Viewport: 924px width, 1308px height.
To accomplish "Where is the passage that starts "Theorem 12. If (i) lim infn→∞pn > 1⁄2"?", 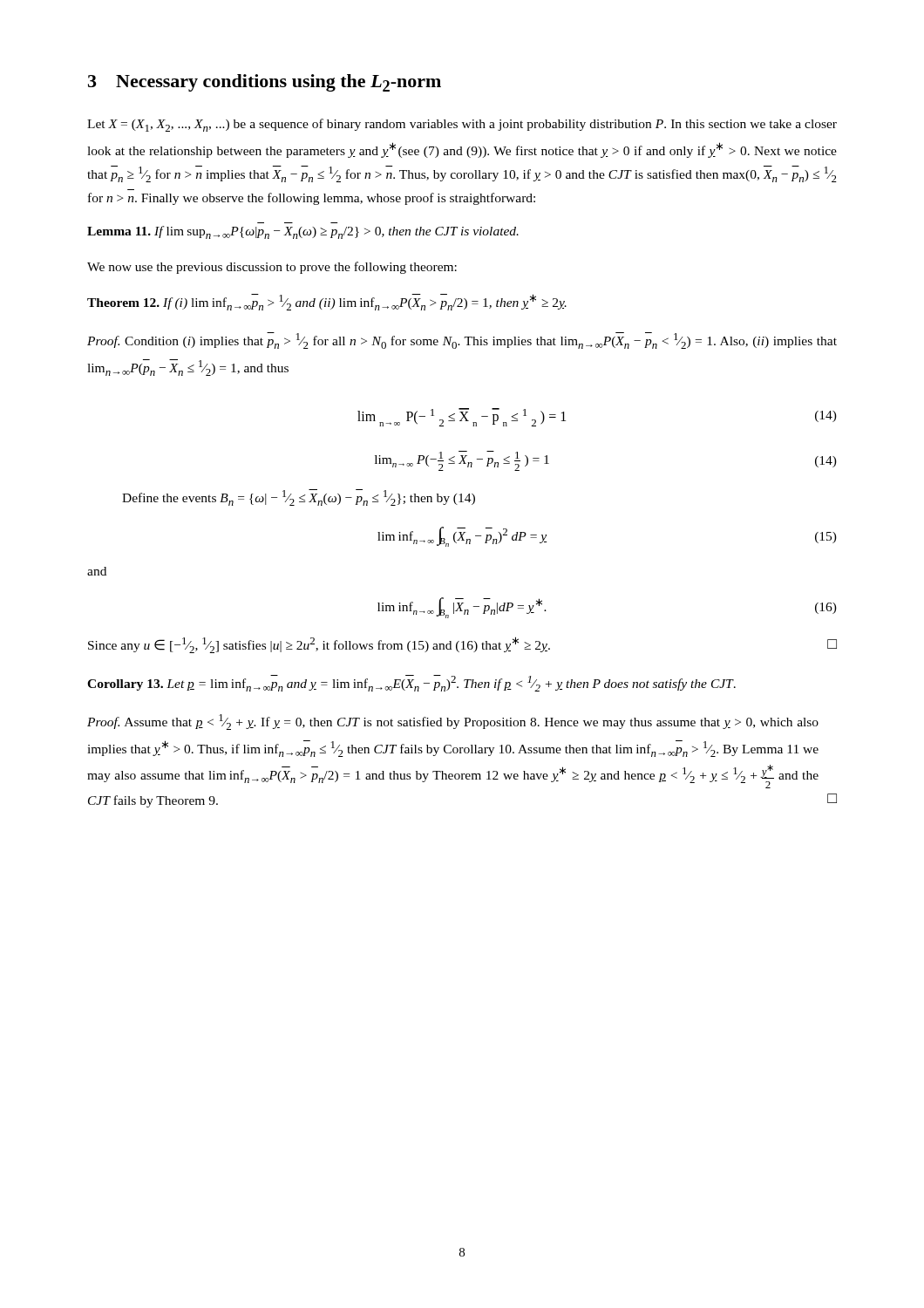I will (327, 302).
